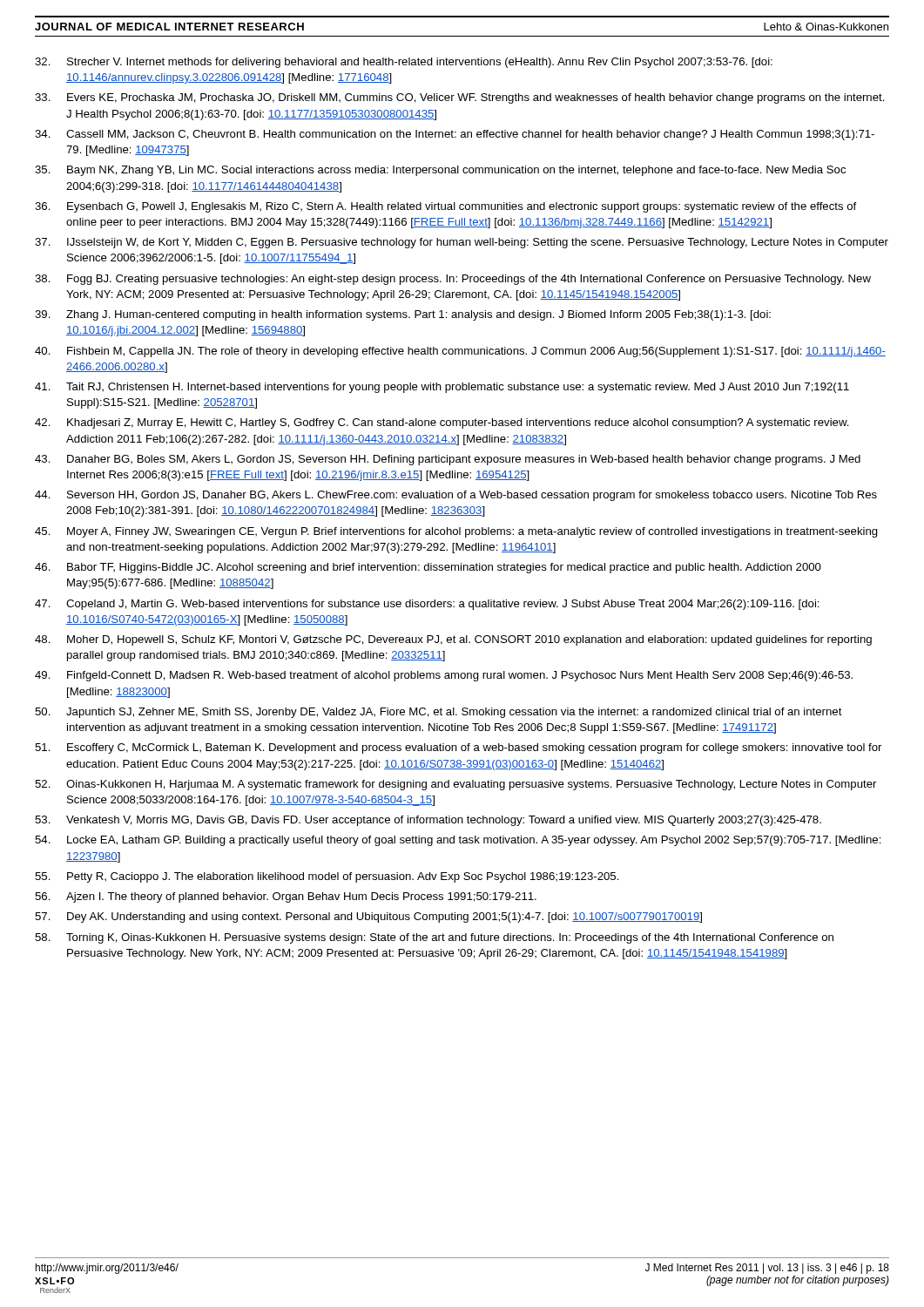This screenshot has width=924, height=1307.
Task: Locate the list item that reads "46. Babor TF, Higgins-Biddle JC. Alcohol screening"
Action: (x=462, y=575)
